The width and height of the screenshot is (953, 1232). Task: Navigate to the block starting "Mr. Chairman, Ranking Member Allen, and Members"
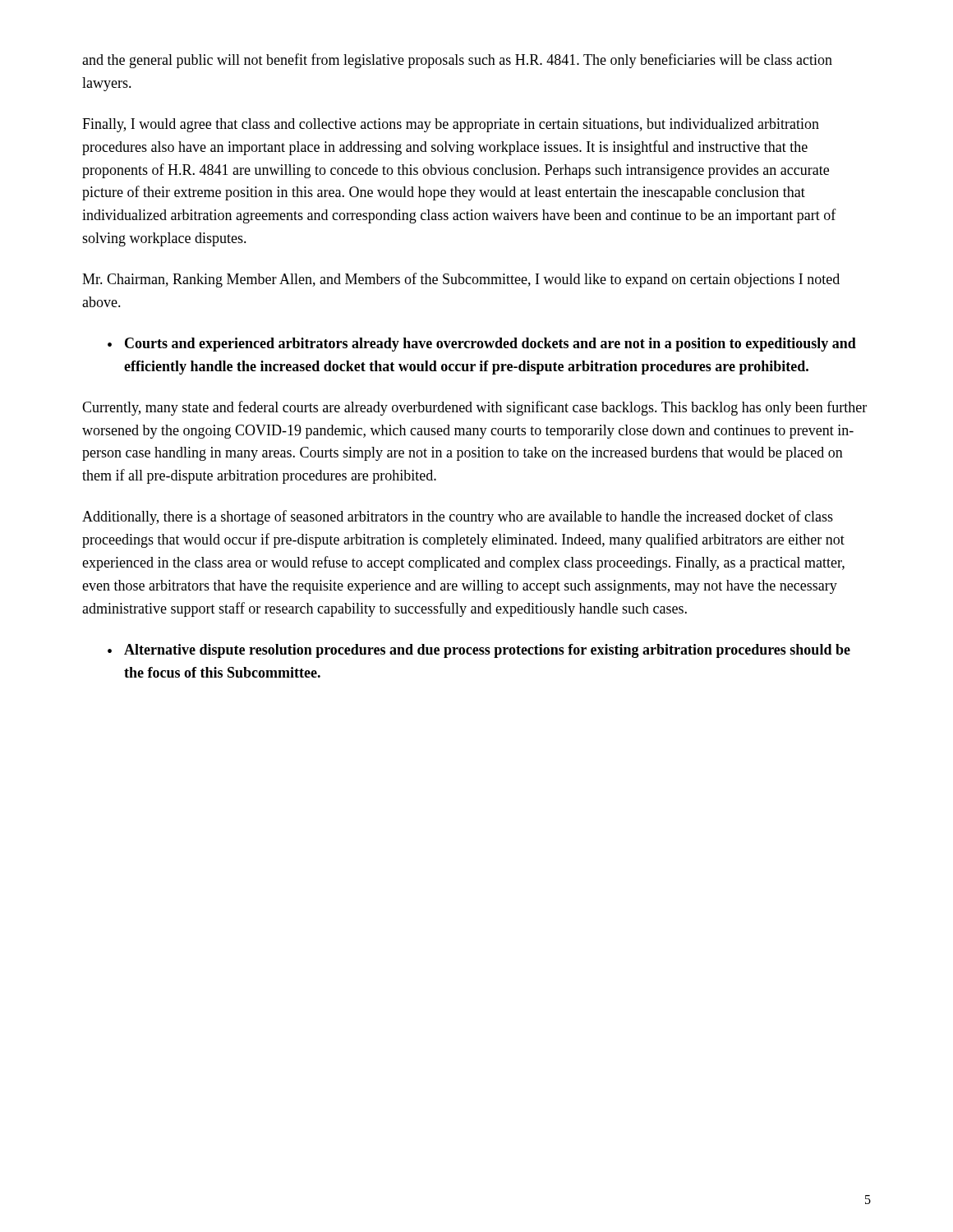click(461, 291)
